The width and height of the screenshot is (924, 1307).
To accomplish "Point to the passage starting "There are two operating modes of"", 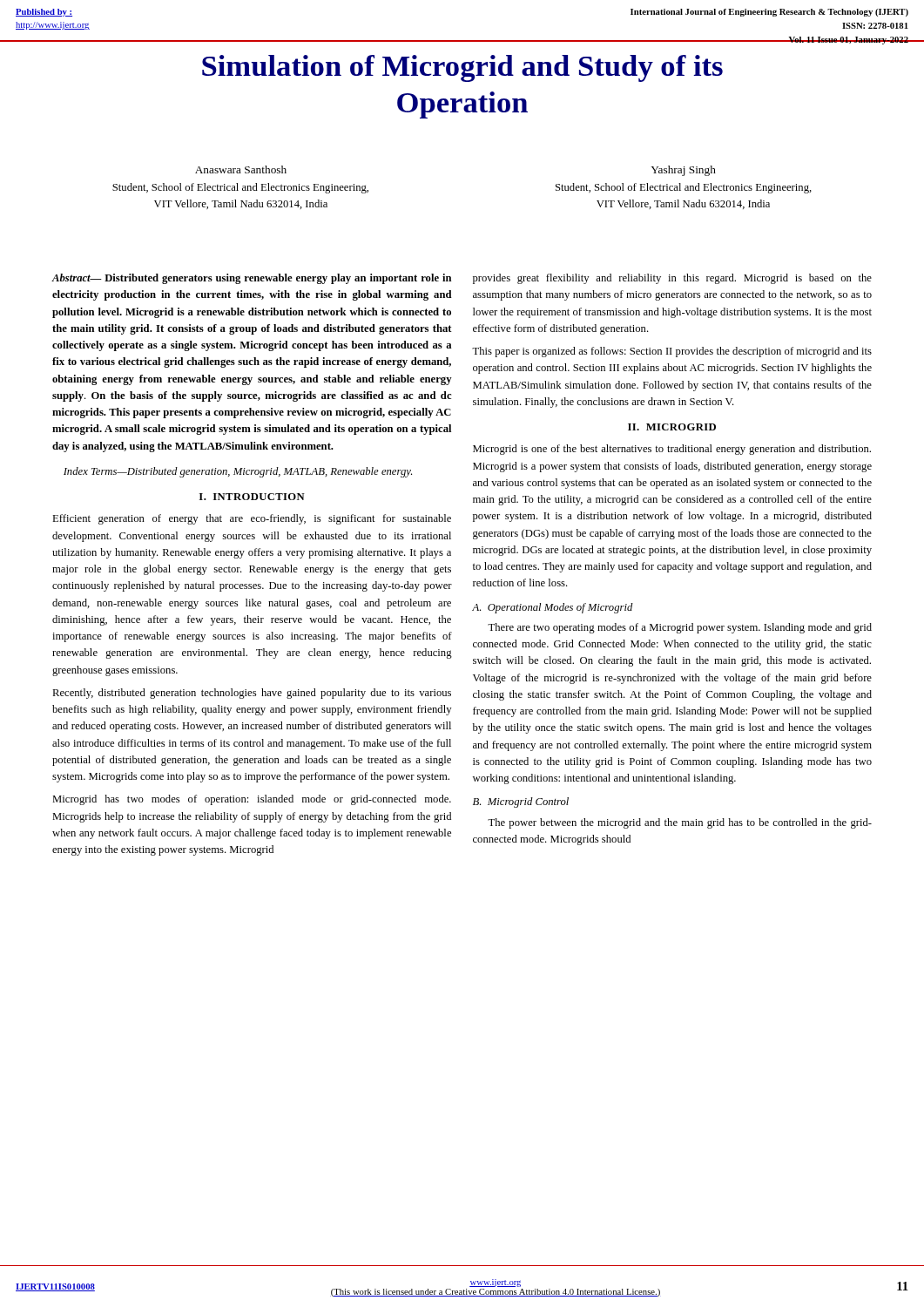I will click(x=672, y=703).
